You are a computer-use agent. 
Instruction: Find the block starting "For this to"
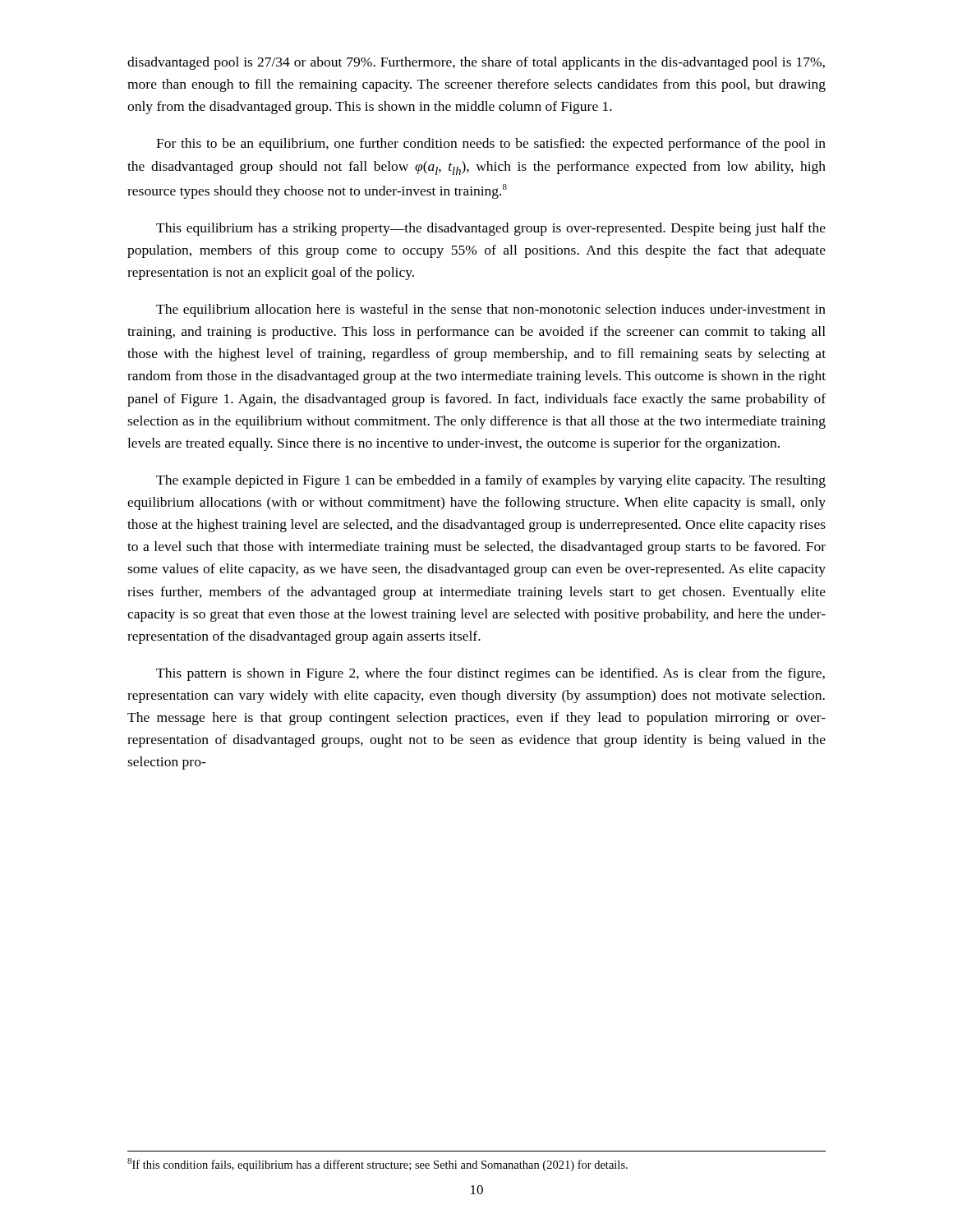(x=476, y=167)
